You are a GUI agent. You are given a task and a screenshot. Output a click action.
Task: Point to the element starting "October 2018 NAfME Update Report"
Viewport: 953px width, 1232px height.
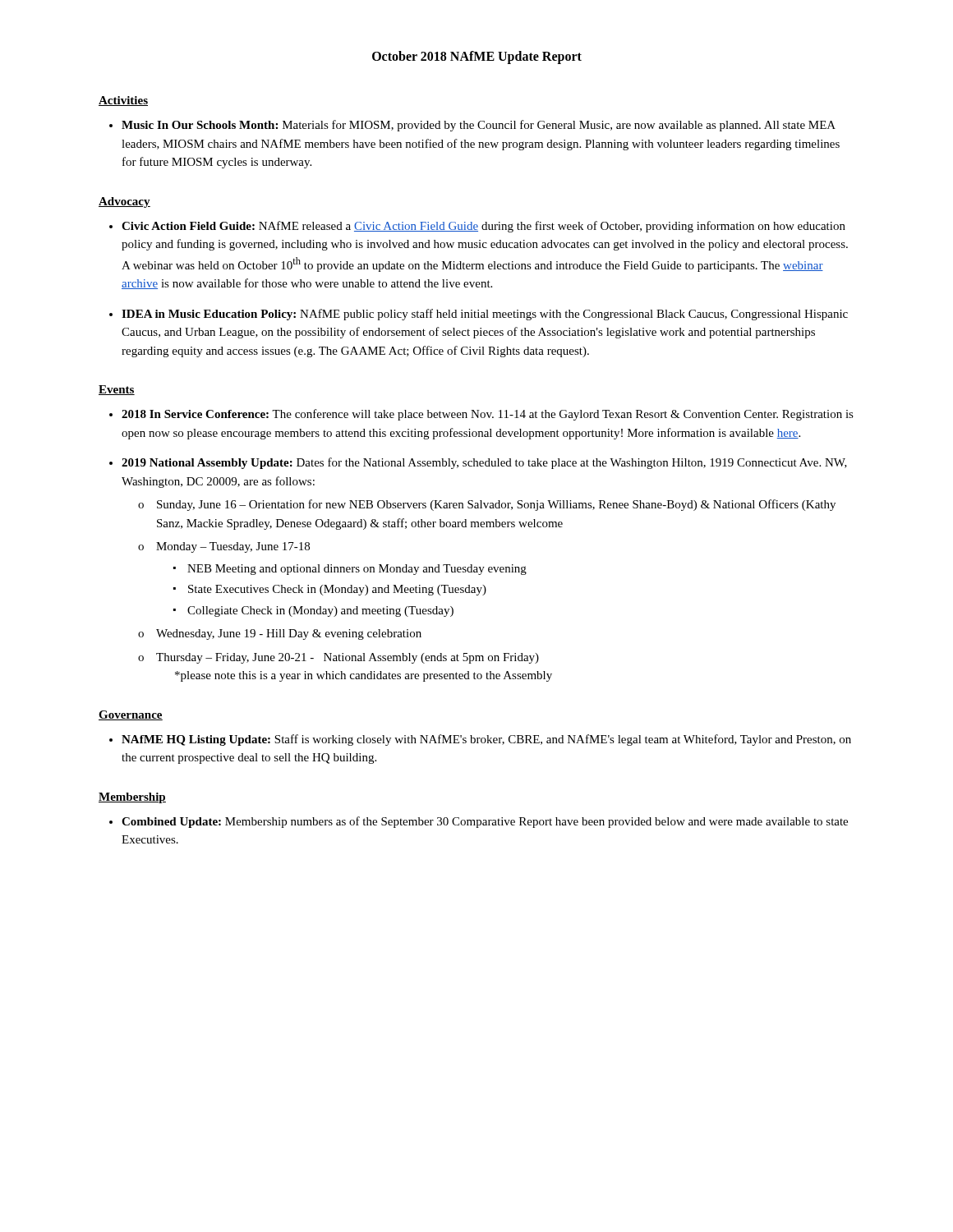pyautogui.click(x=476, y=56)
